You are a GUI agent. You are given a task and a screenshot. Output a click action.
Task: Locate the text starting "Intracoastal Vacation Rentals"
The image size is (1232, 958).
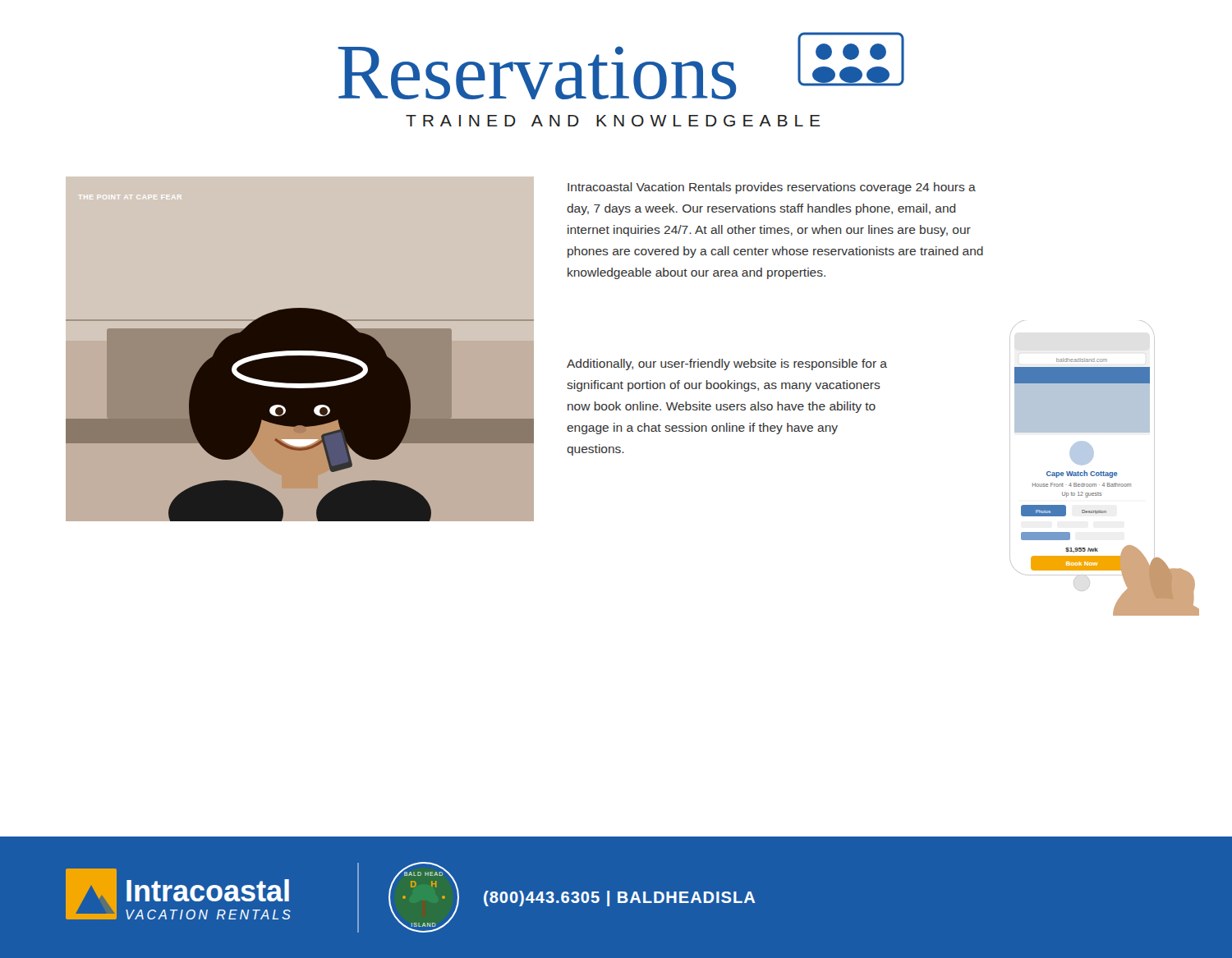[x=784, y=230]
